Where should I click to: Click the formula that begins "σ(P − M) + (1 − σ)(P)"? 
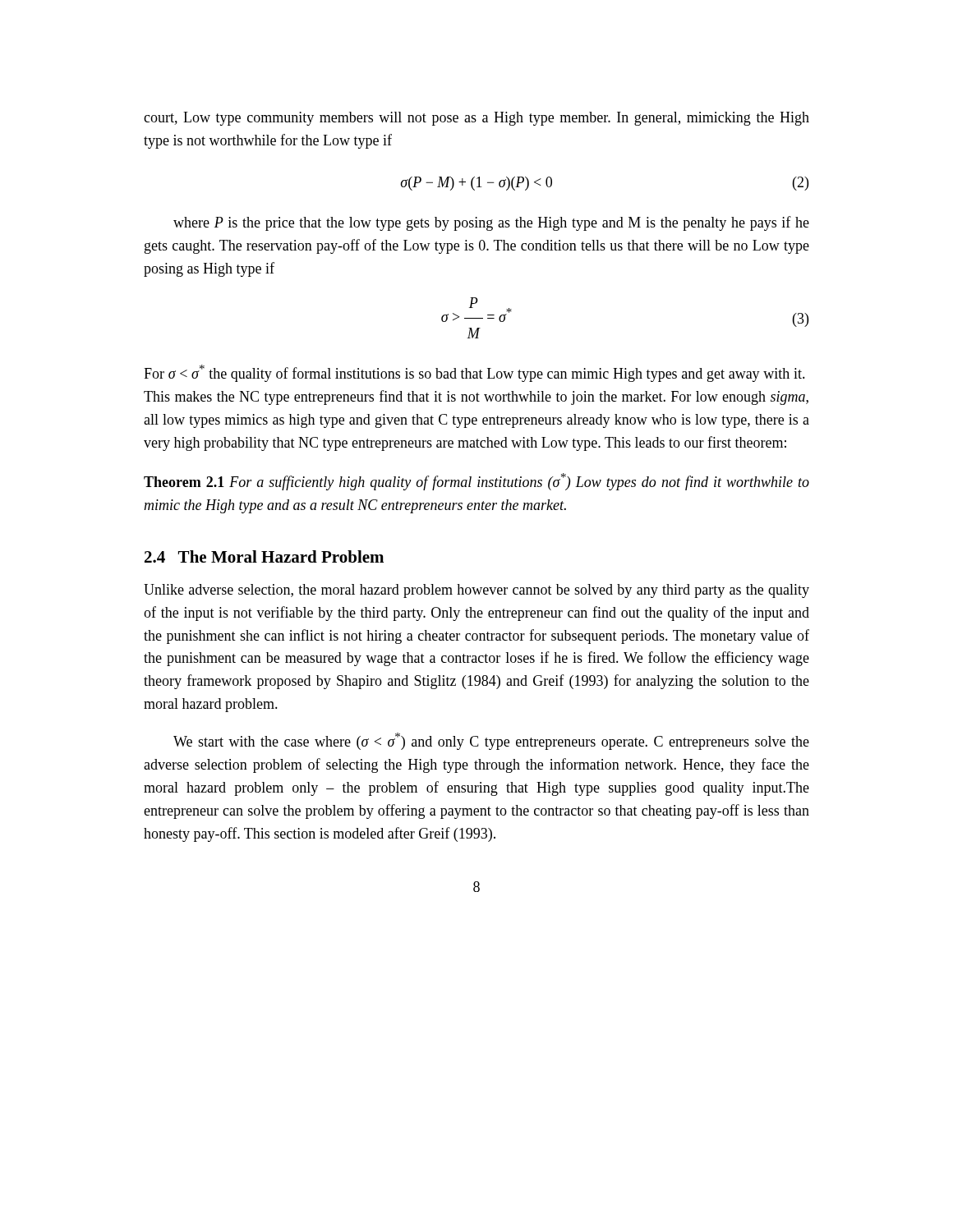pos(472,184)
